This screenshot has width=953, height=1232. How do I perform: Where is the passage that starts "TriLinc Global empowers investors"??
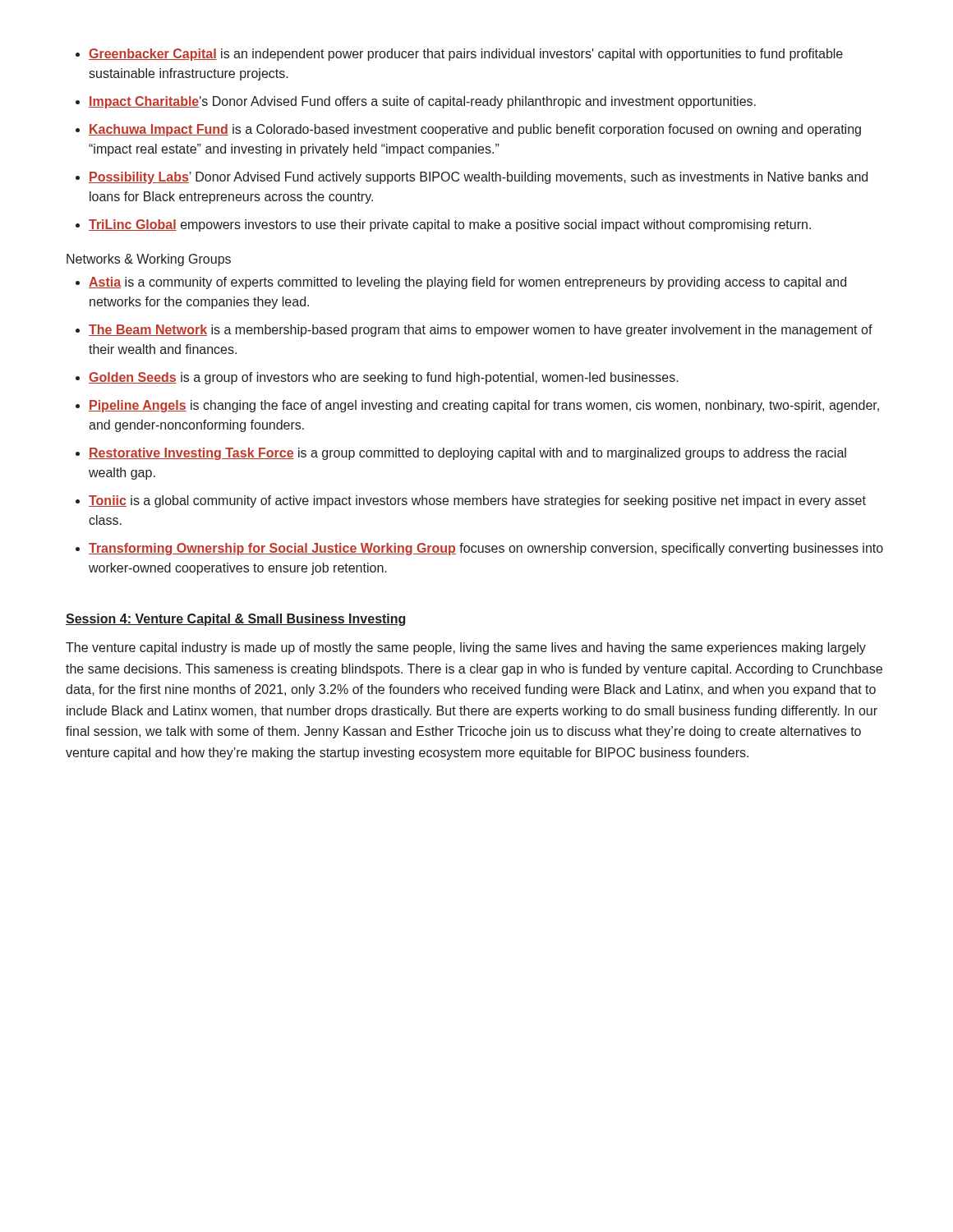(x=476, y=225)
